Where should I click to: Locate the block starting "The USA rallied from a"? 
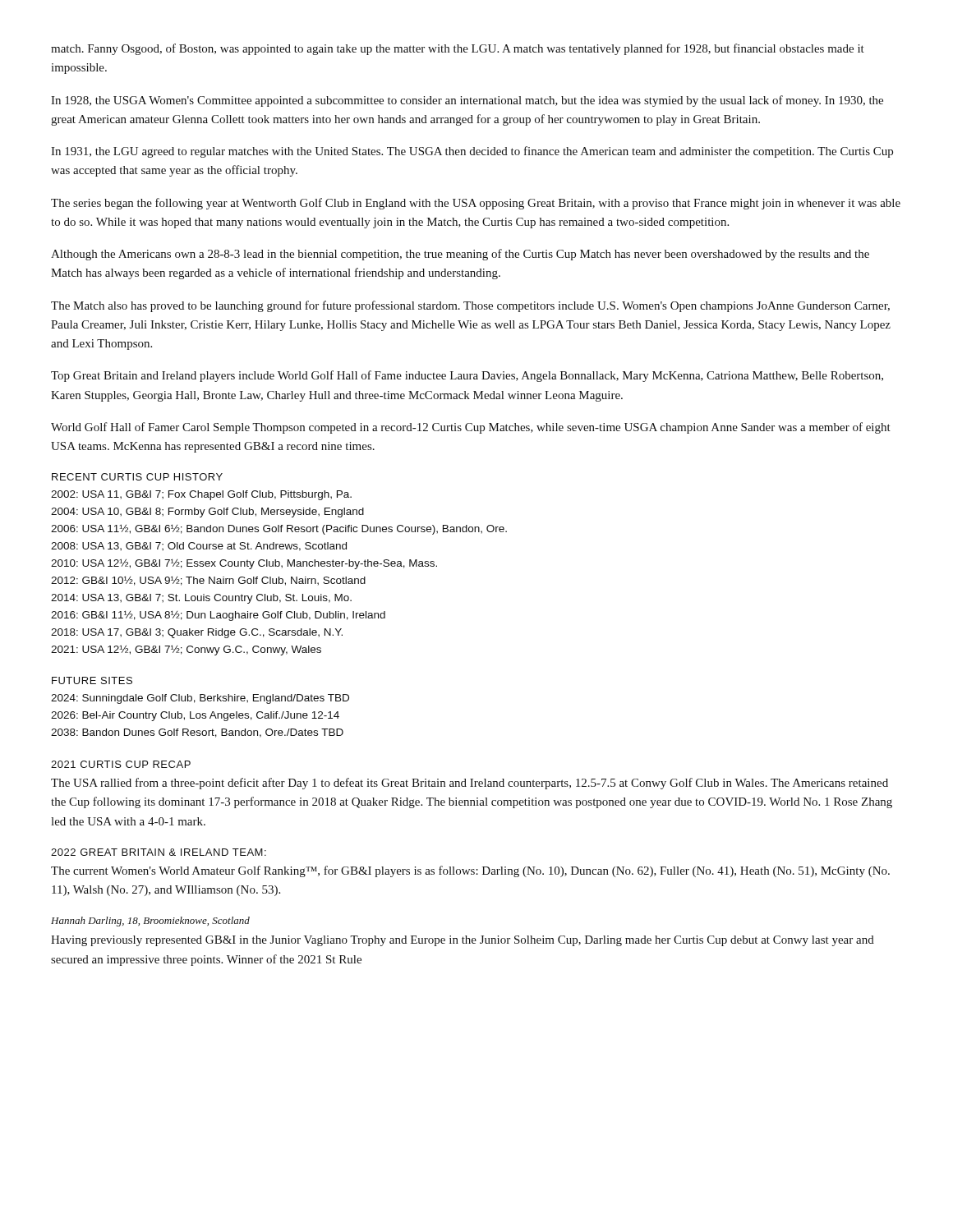point(472,802)
